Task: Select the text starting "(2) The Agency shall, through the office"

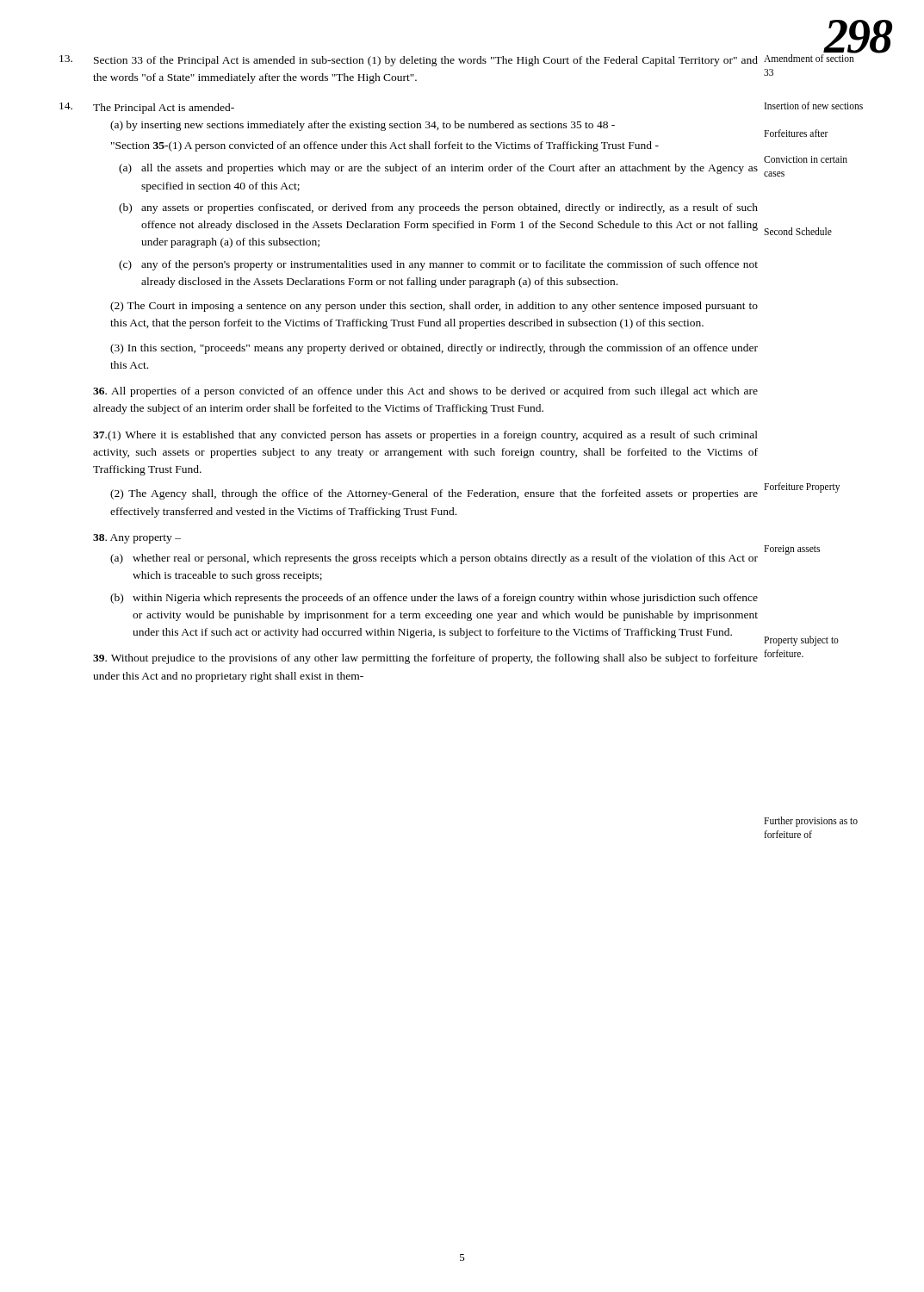Action: coord(434,502)
